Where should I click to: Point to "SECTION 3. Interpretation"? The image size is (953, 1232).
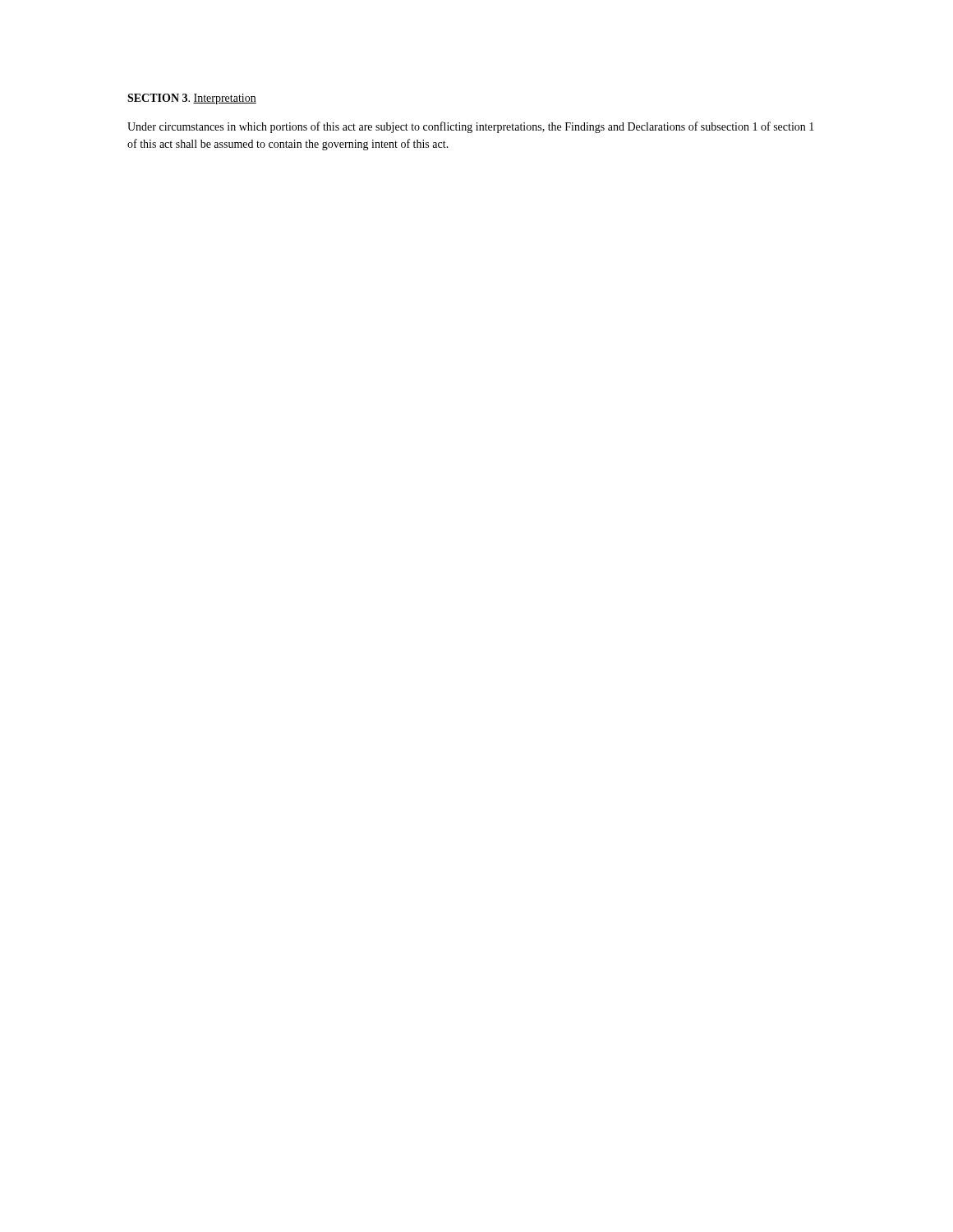pos(192,98)
